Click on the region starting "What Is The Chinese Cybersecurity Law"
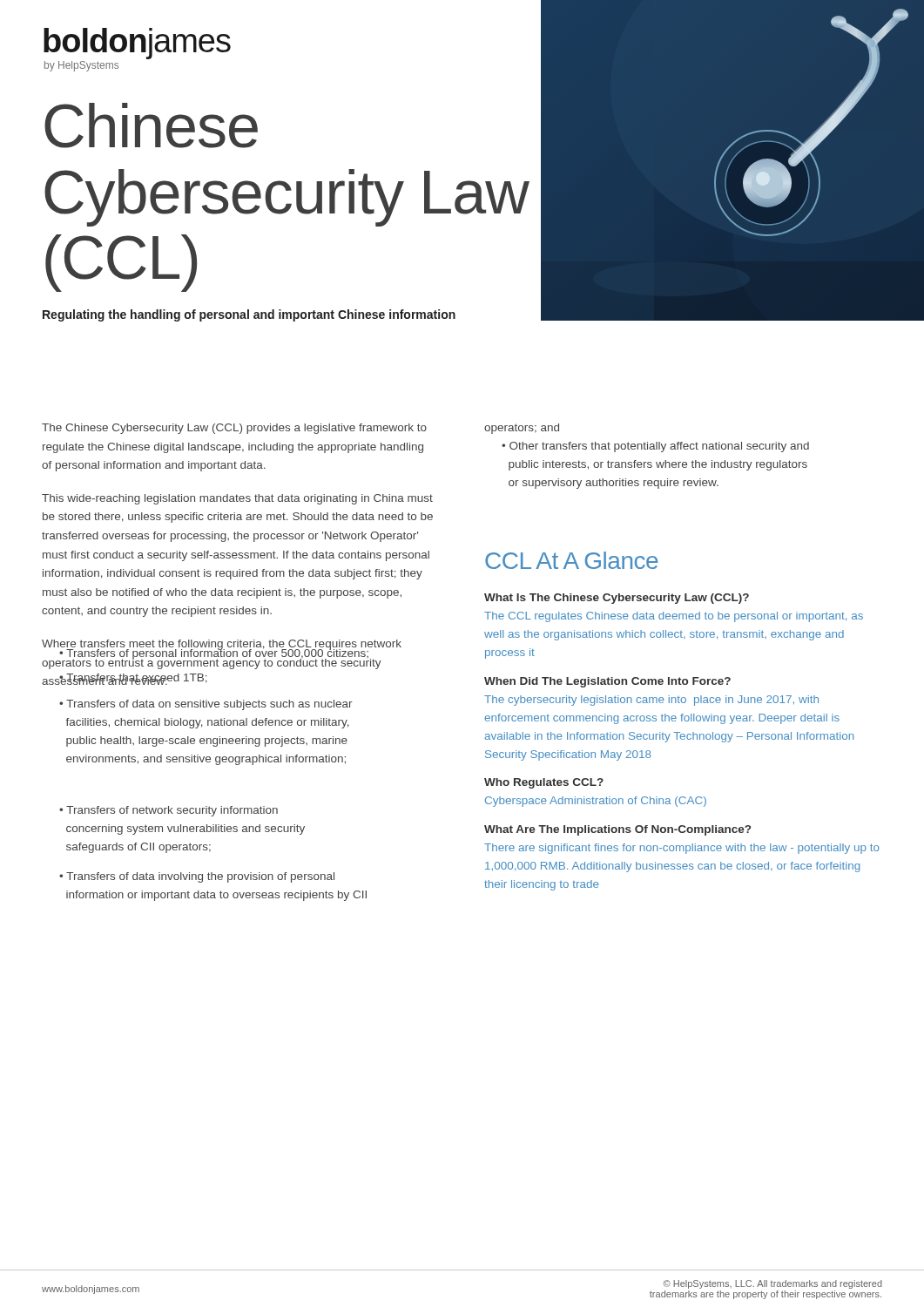The image size is (924, 1307). 617,597
